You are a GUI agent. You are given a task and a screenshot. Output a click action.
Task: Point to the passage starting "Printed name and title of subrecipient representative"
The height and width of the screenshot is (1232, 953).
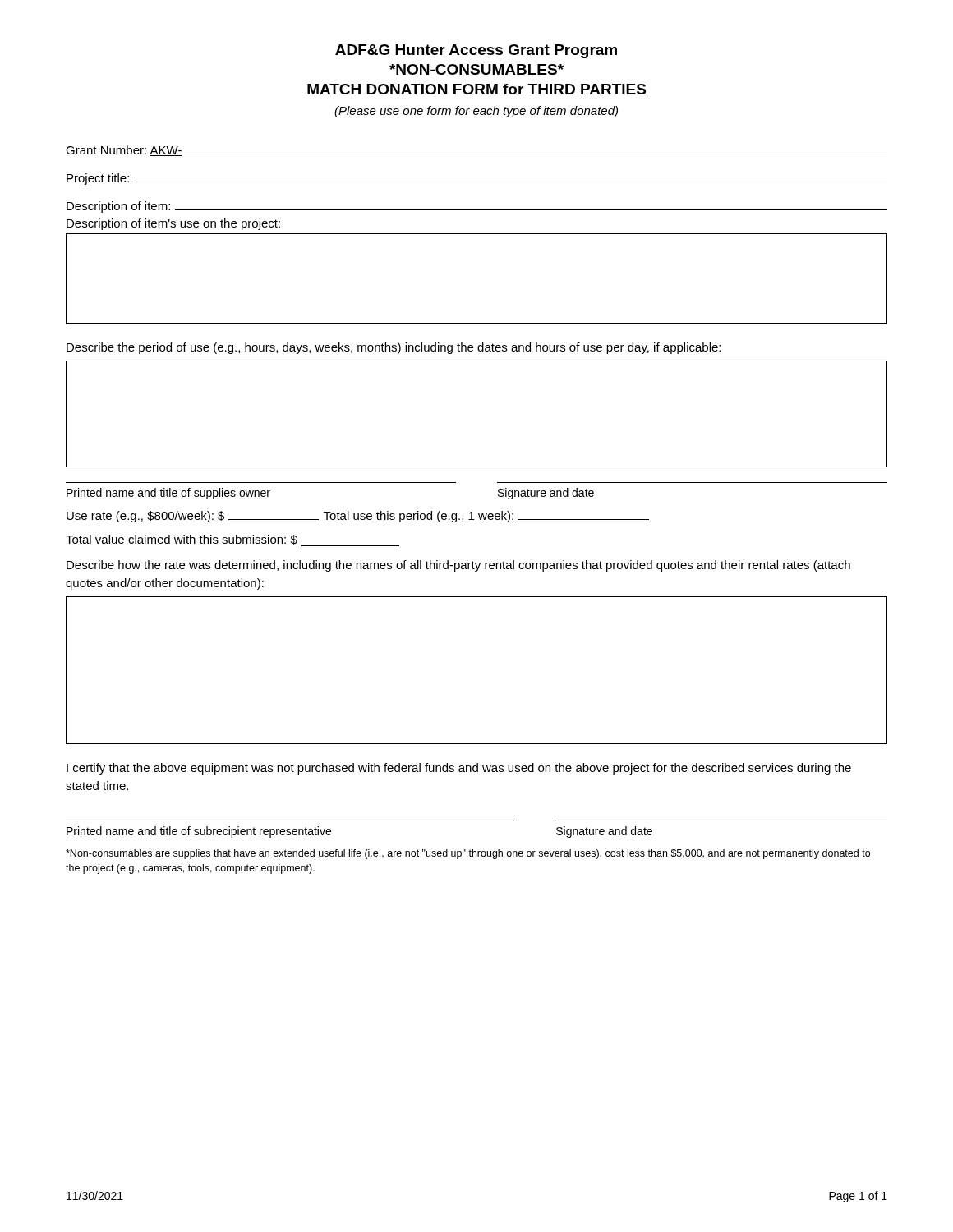(x=476, y=829)
